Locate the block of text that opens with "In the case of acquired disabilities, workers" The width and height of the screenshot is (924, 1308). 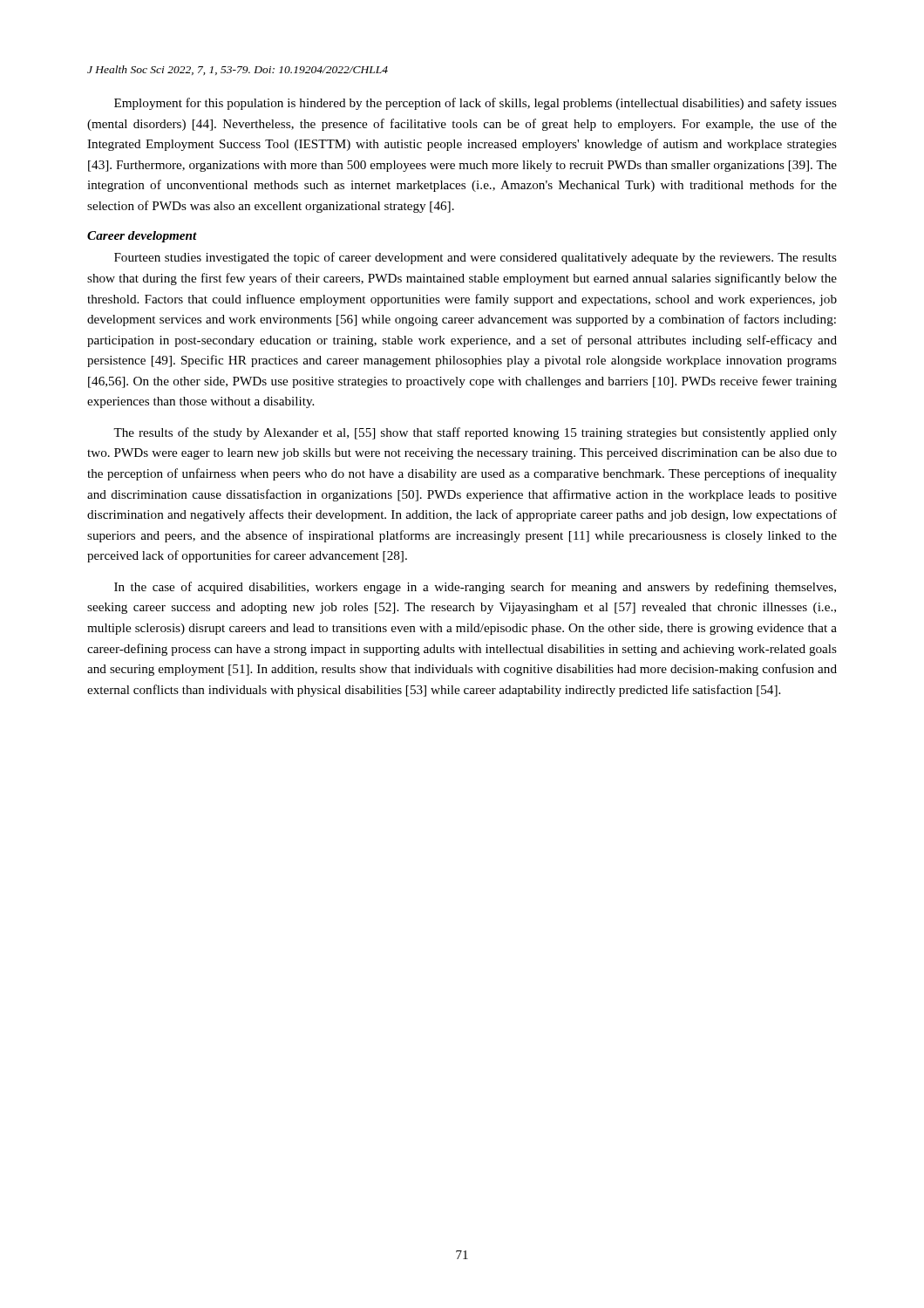click(x=462, y=638)
